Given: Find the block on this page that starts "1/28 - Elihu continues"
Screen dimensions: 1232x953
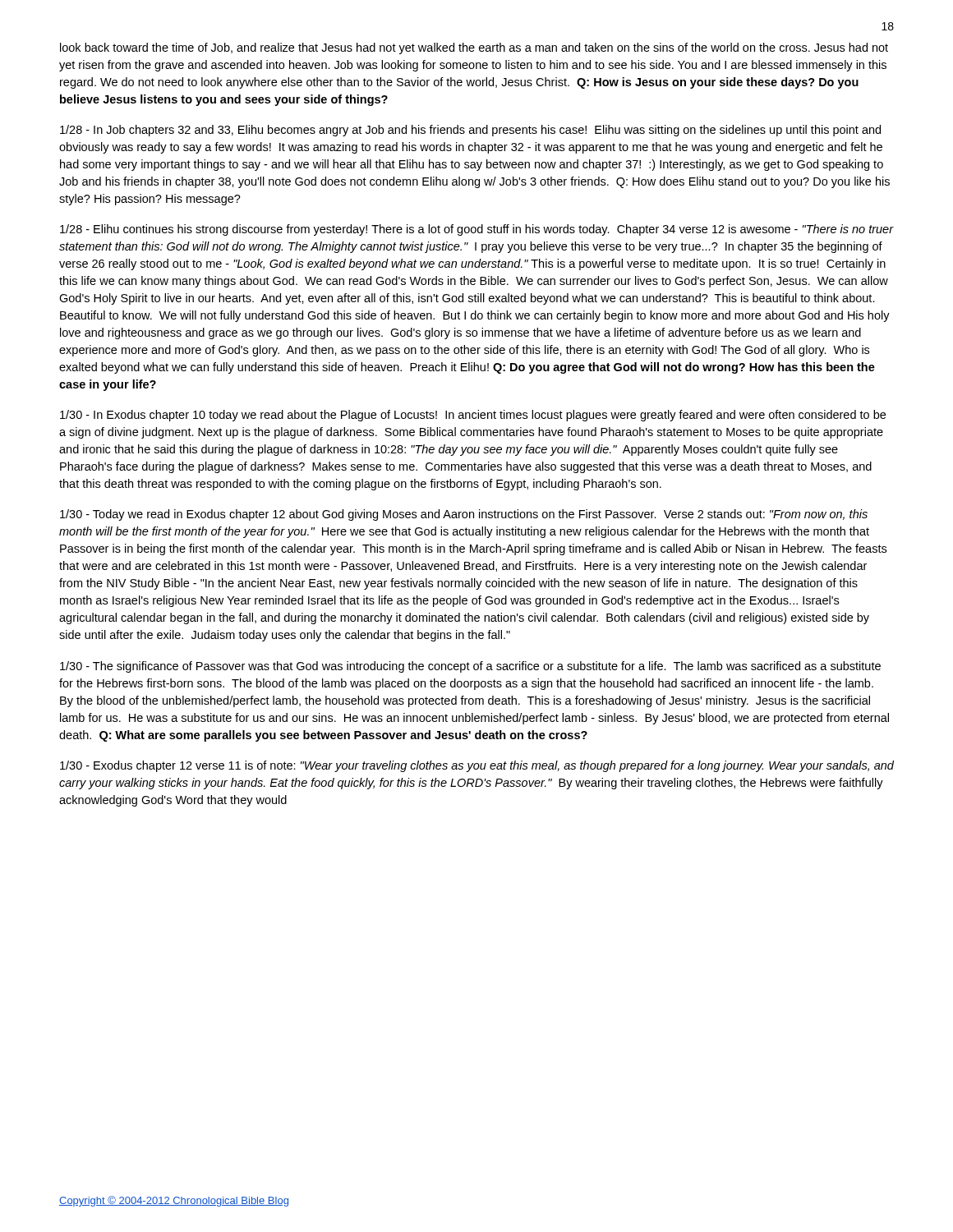Looking at the screenshot, I should 476,307.
